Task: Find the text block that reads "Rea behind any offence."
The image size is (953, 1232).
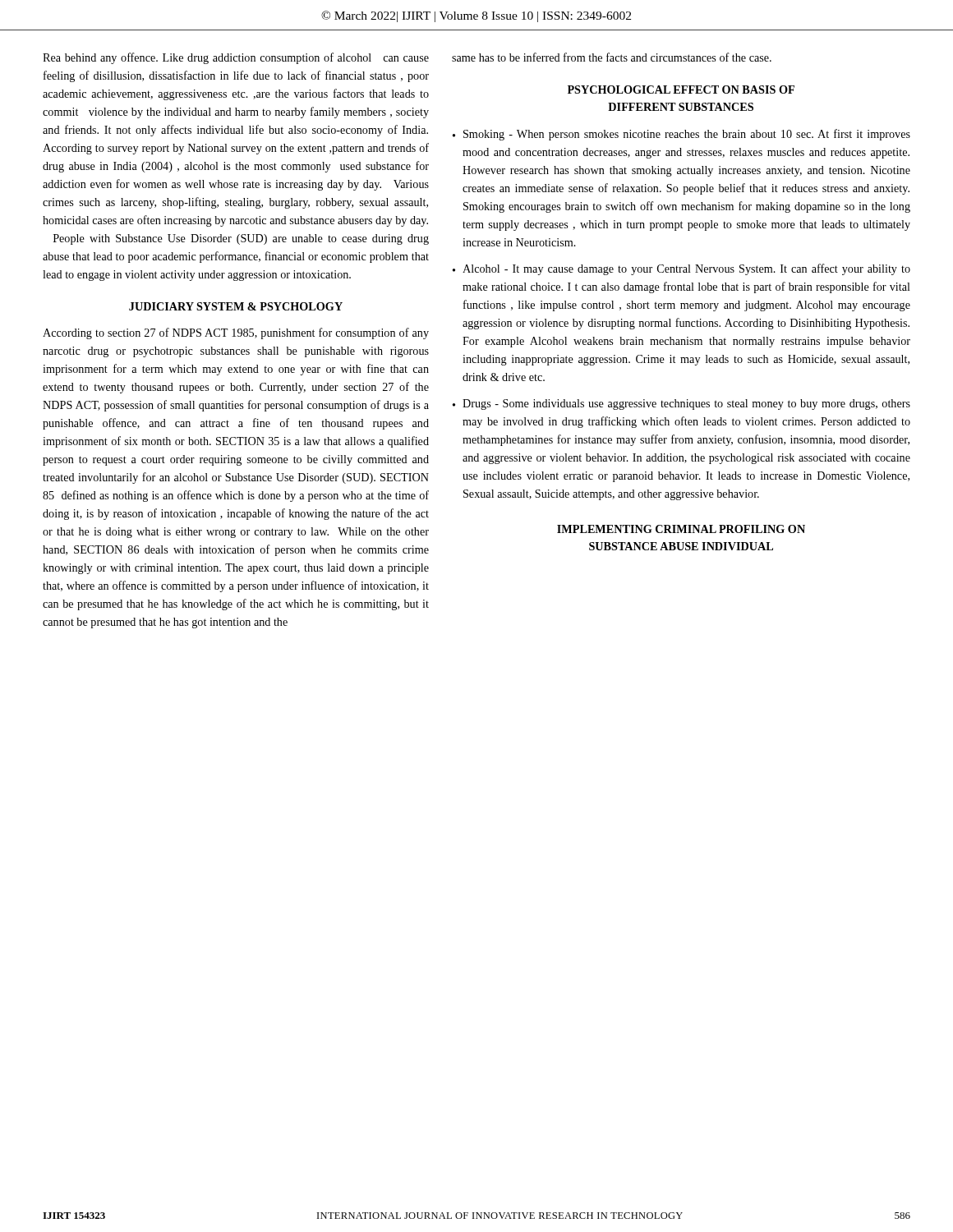Action: (x=236, y=166)
